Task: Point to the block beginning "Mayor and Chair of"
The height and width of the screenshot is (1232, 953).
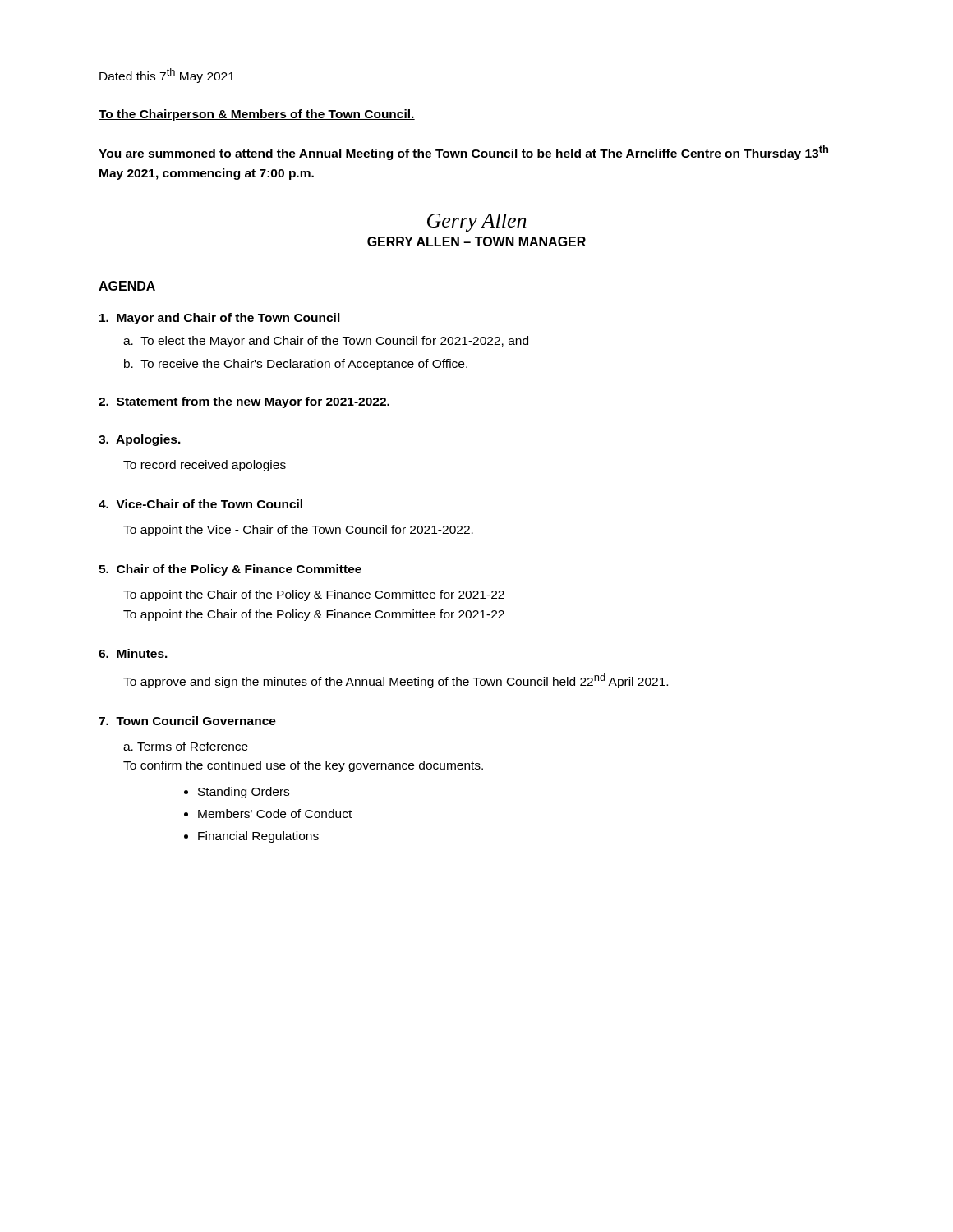Action: click(219, 317)
